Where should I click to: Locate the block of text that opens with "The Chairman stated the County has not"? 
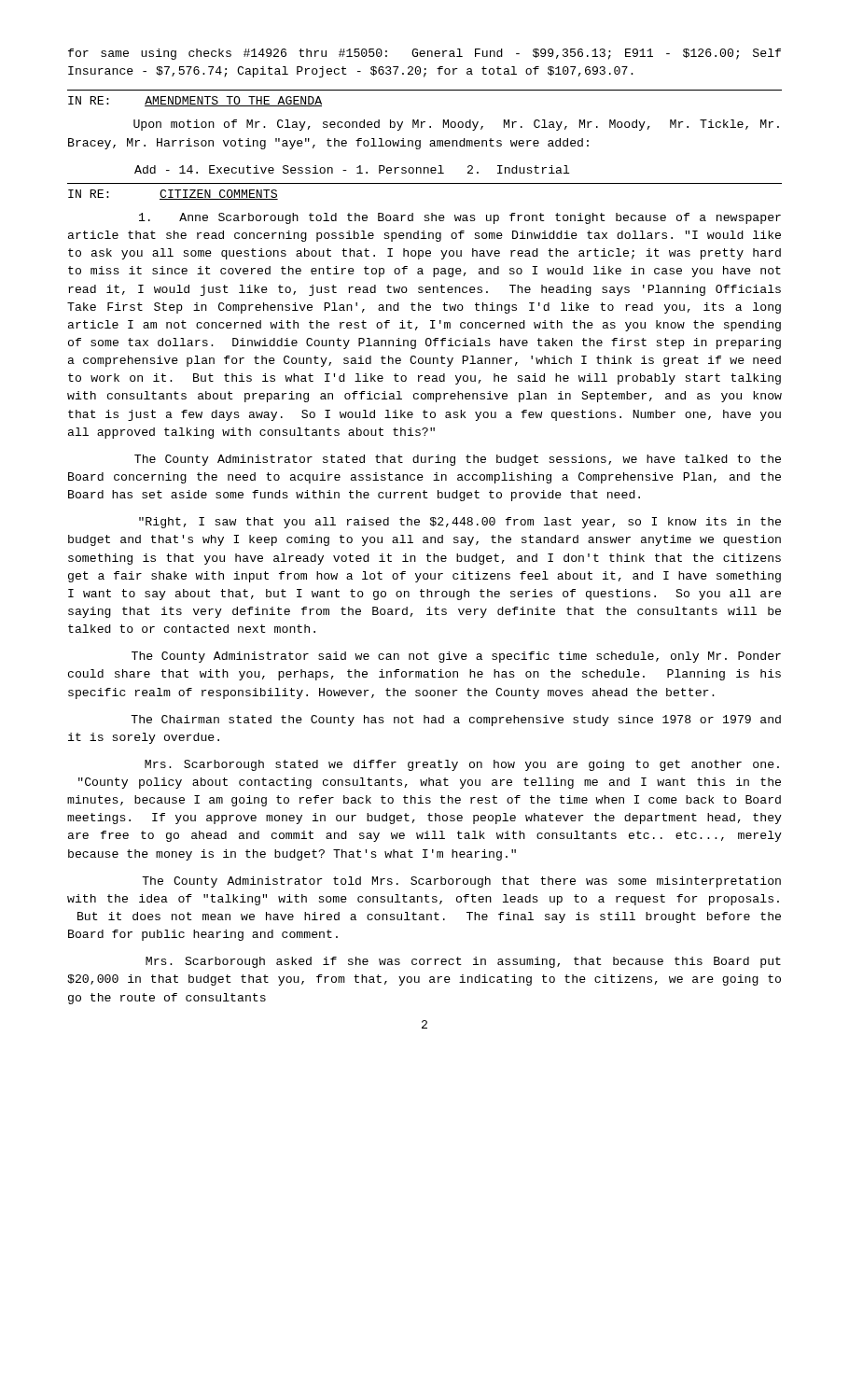424,729
